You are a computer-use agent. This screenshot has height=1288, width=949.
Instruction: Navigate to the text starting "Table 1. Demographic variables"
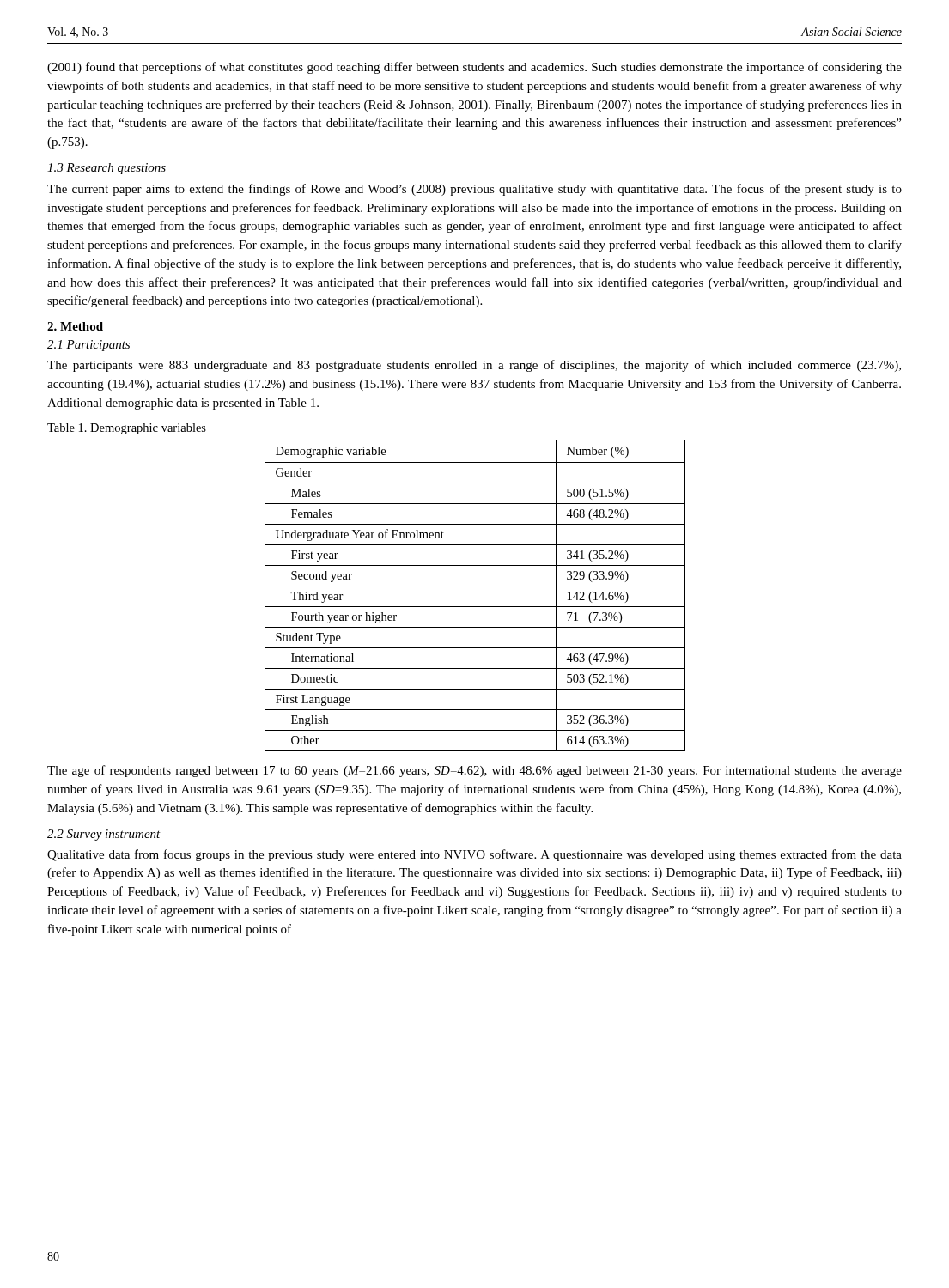point(127,428)
